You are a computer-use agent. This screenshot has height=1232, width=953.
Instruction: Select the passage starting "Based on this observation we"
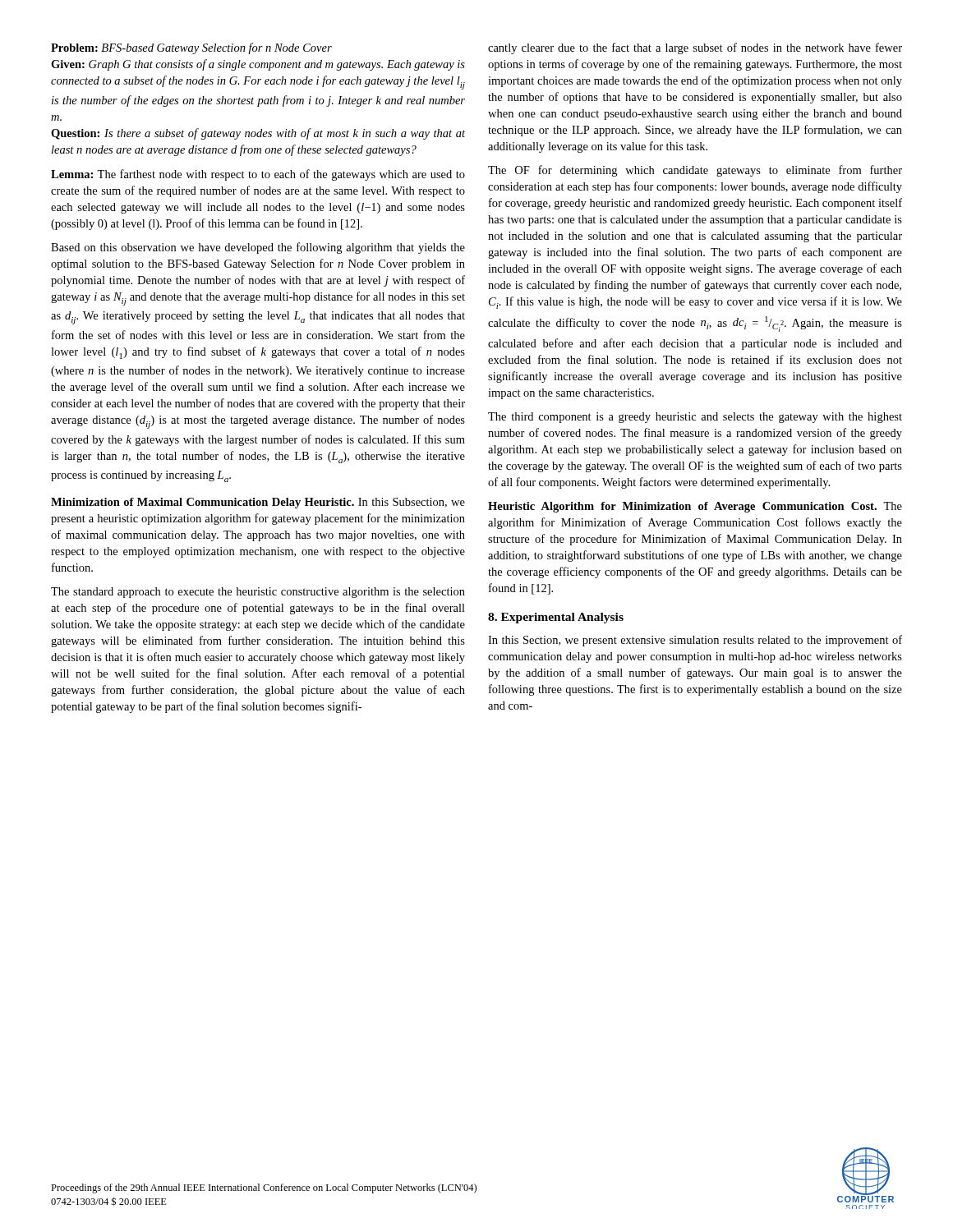[x=258, y=362]
